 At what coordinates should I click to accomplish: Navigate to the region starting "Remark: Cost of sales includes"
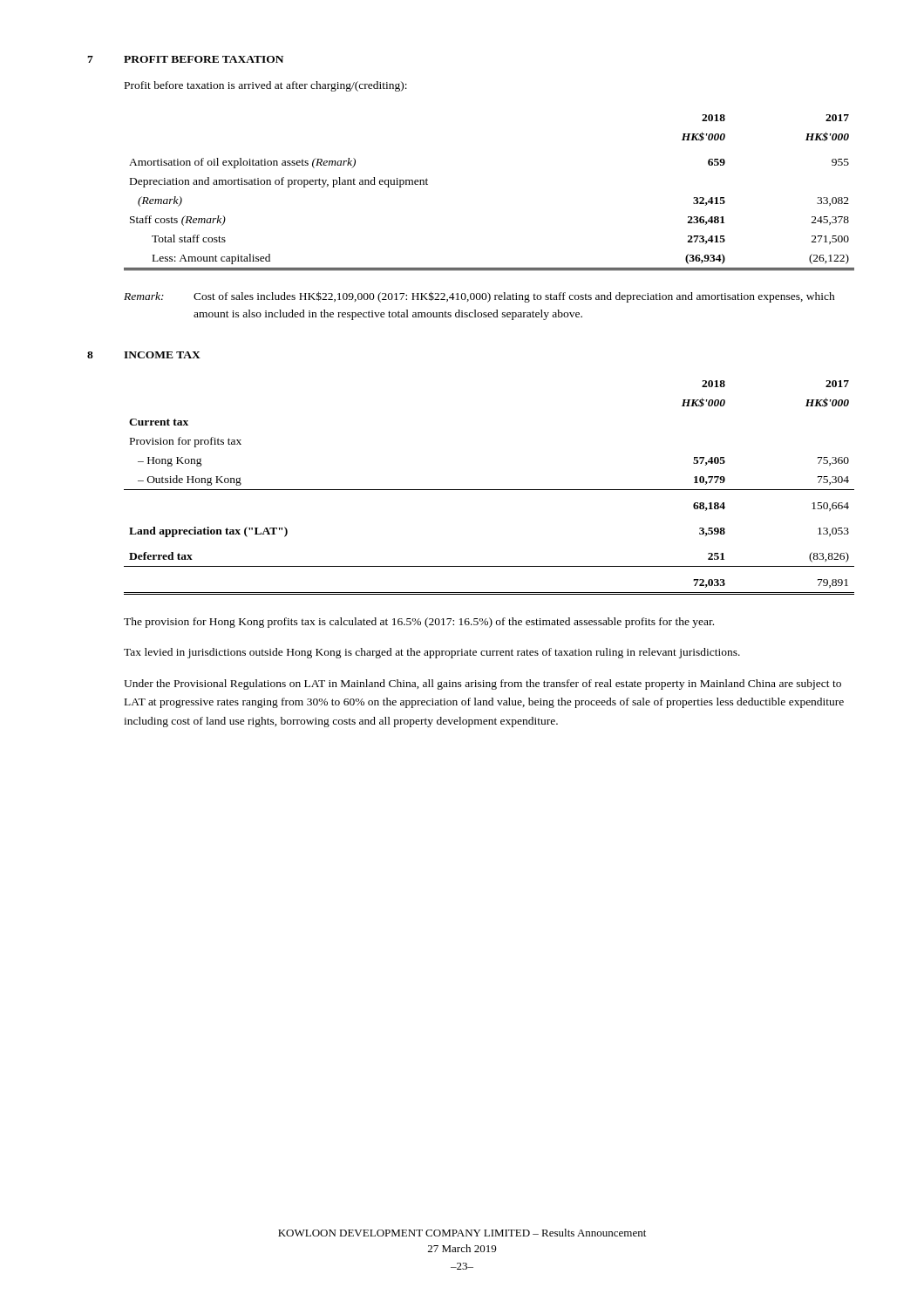pyautogui.click(x=489, y=305)
